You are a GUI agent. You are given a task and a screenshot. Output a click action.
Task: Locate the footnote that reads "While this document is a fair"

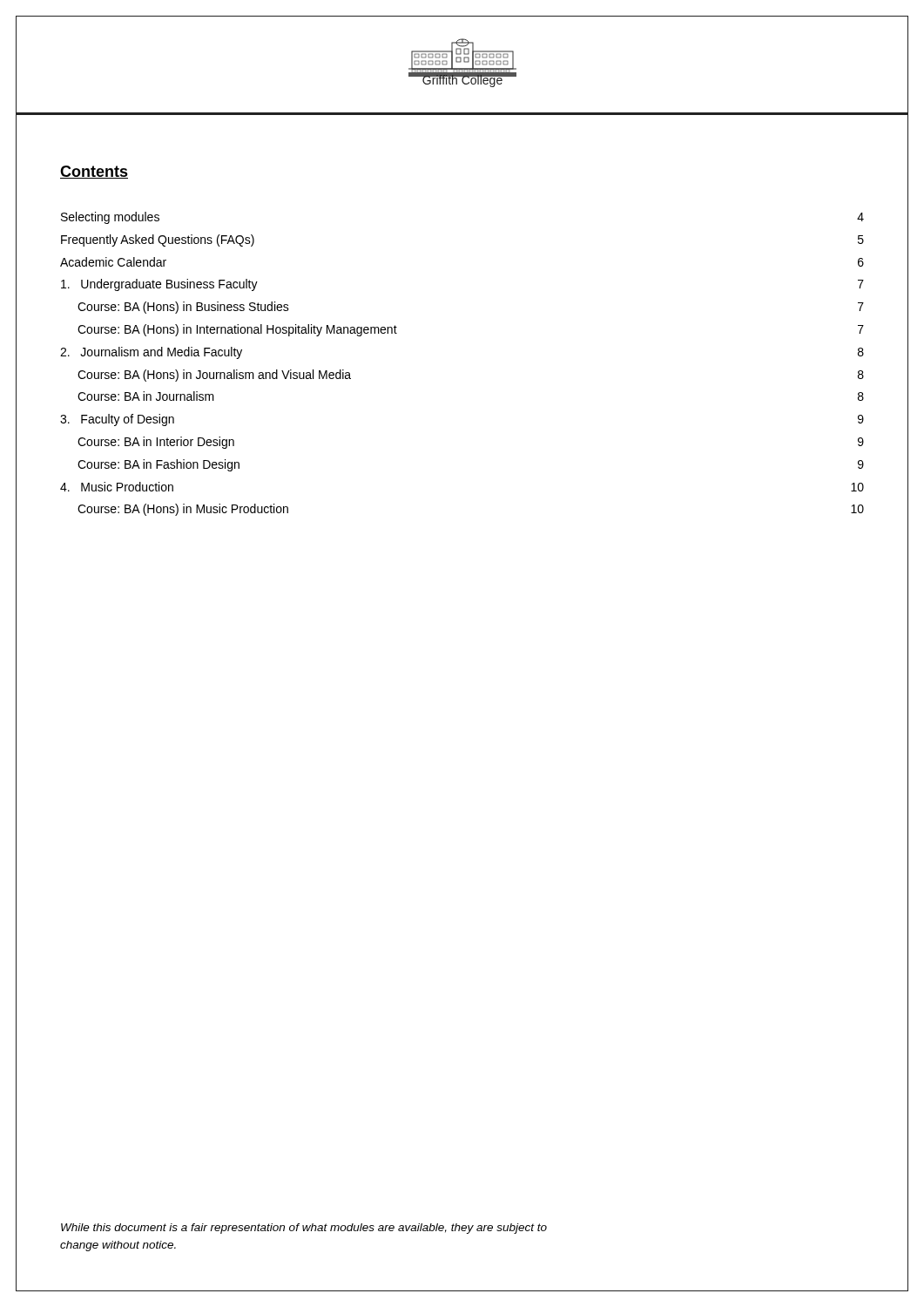(x=462, y=1237)
